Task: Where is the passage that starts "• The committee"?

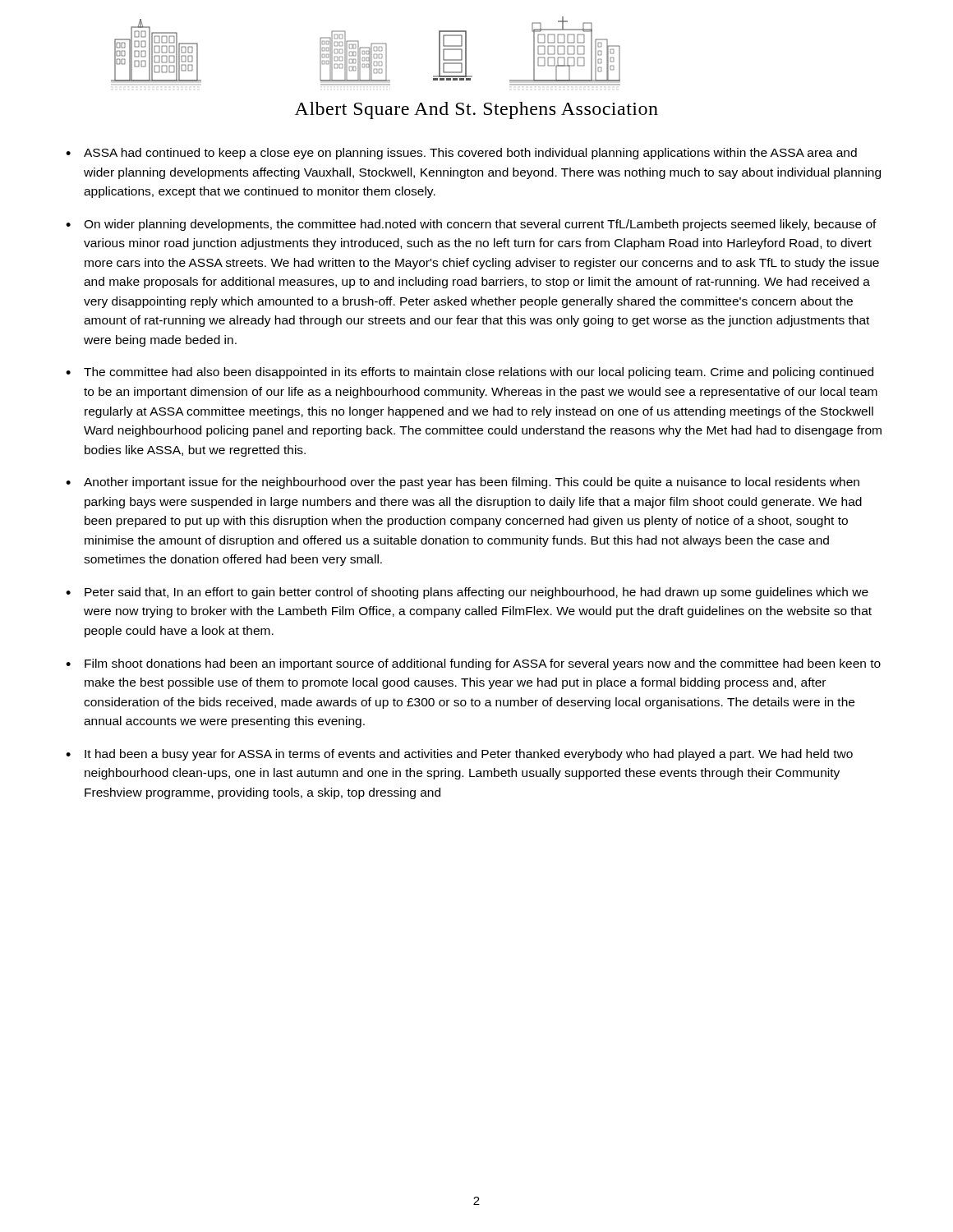Action: [x=476, y=411]
